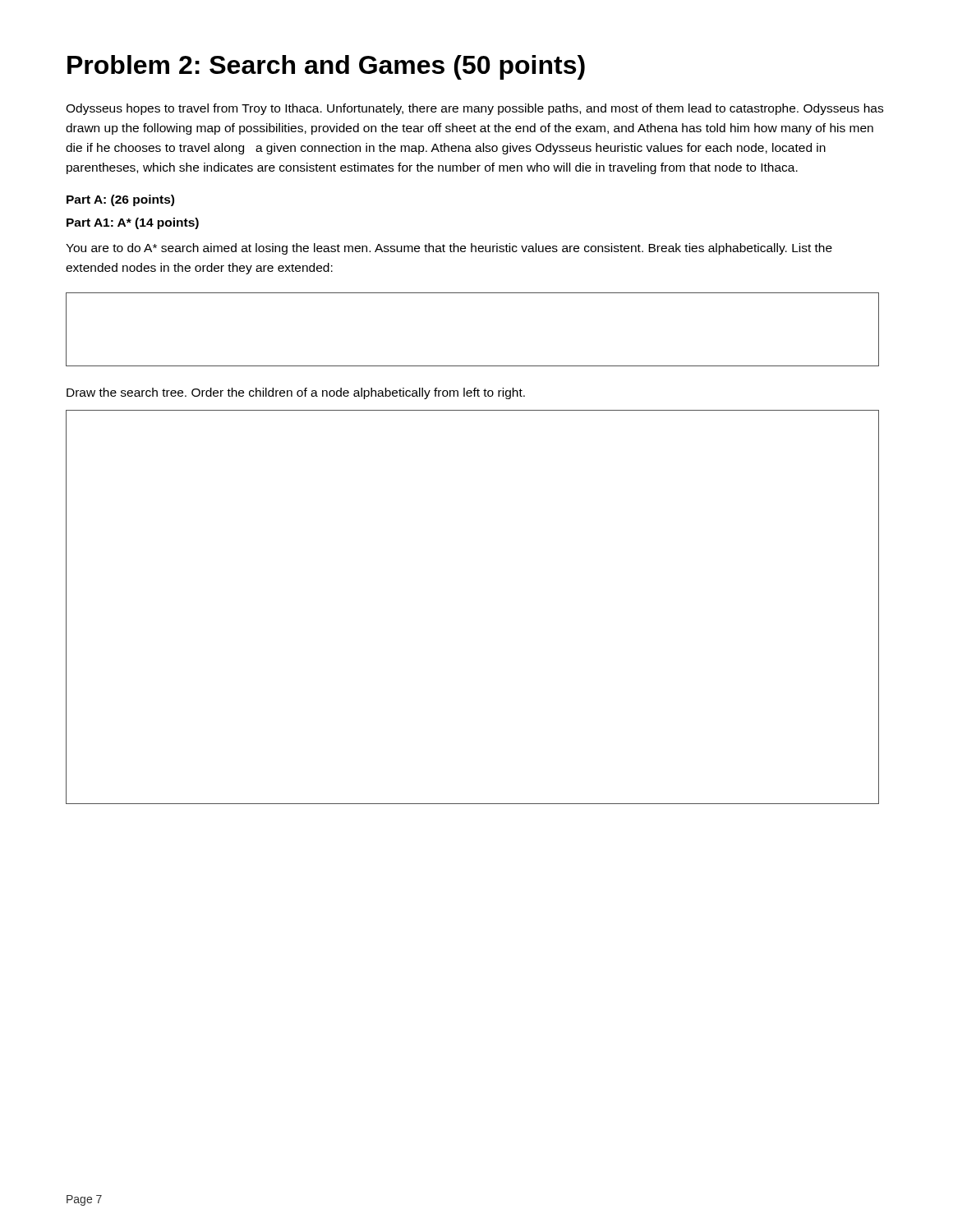Select the title

(x=326, y=65)
